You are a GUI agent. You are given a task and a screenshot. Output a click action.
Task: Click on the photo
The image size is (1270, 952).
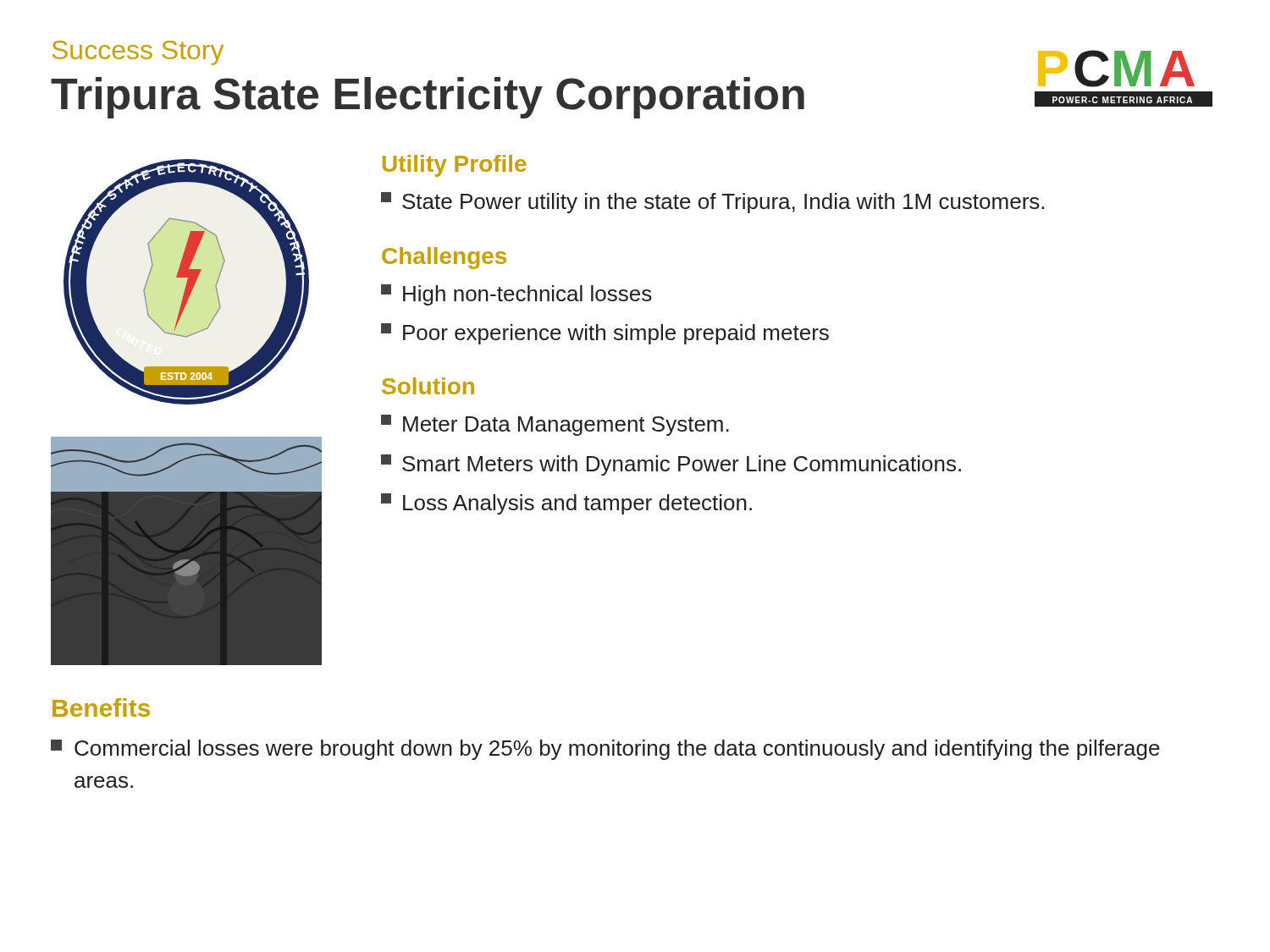(x=195, y=553)
